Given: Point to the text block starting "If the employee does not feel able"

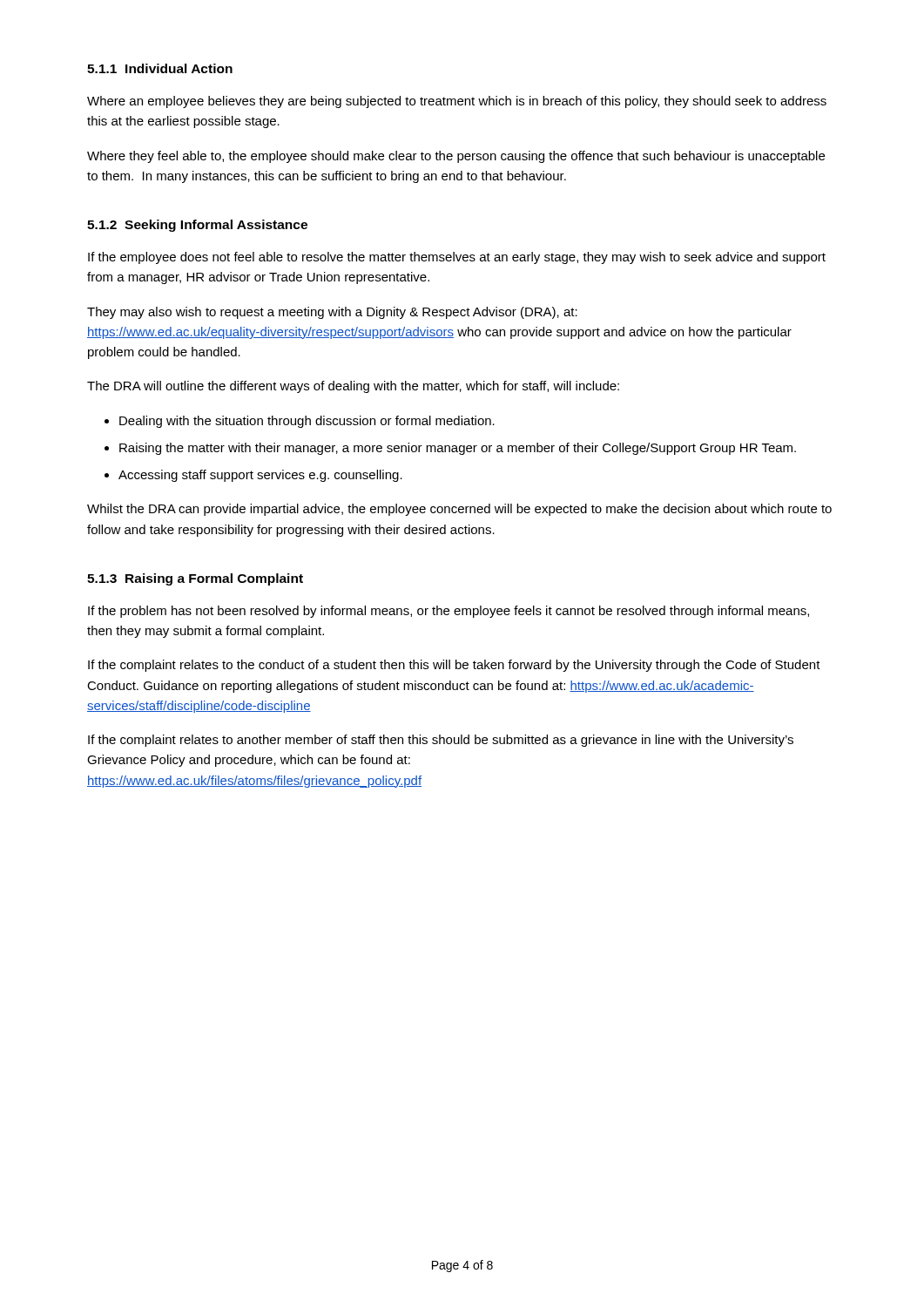Looking at the screenshot, I should (456, 267).
